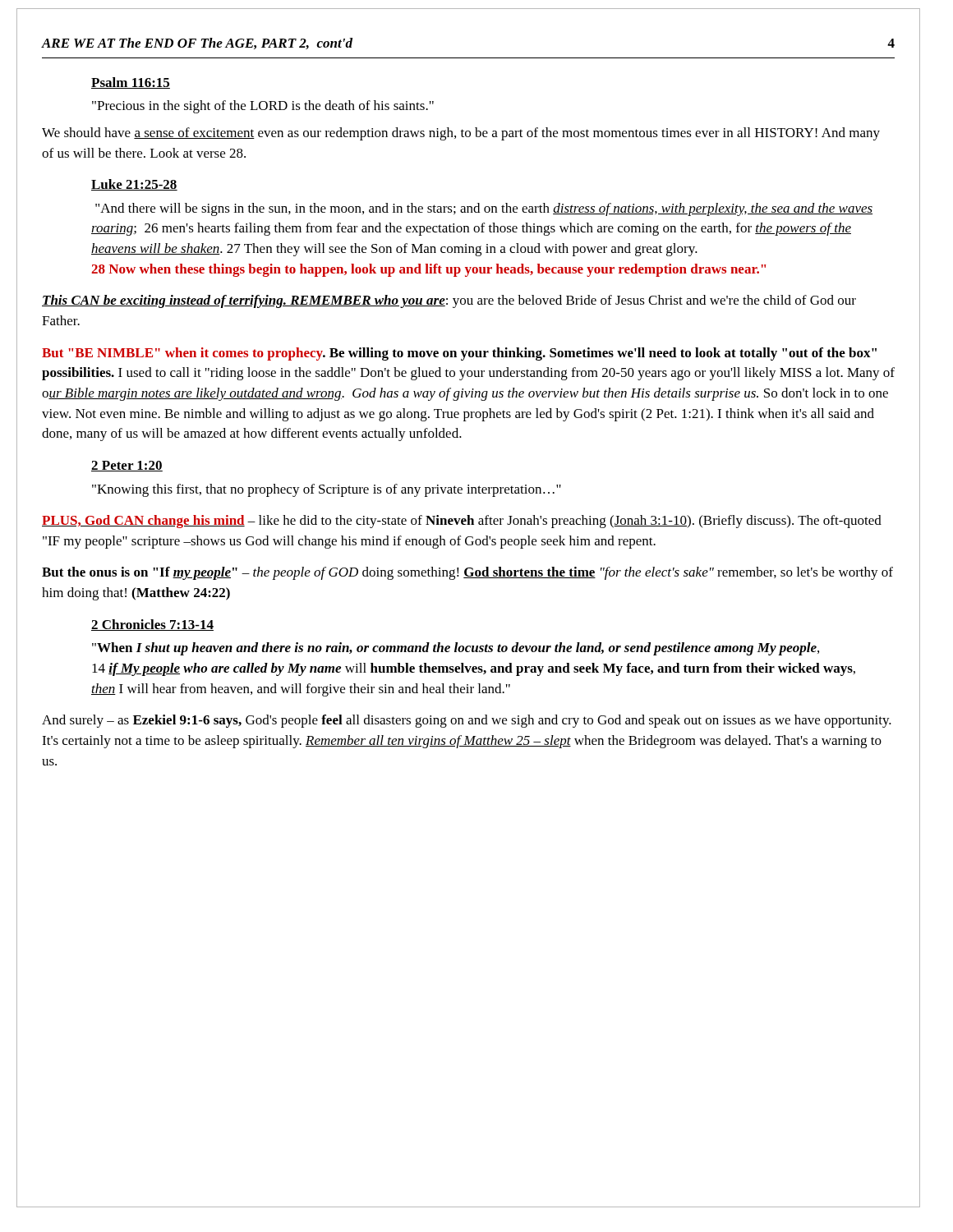953x1232 pixels.
Task: Select the element starting "PLUS, God CAN change his mind"
Action: 462,531
